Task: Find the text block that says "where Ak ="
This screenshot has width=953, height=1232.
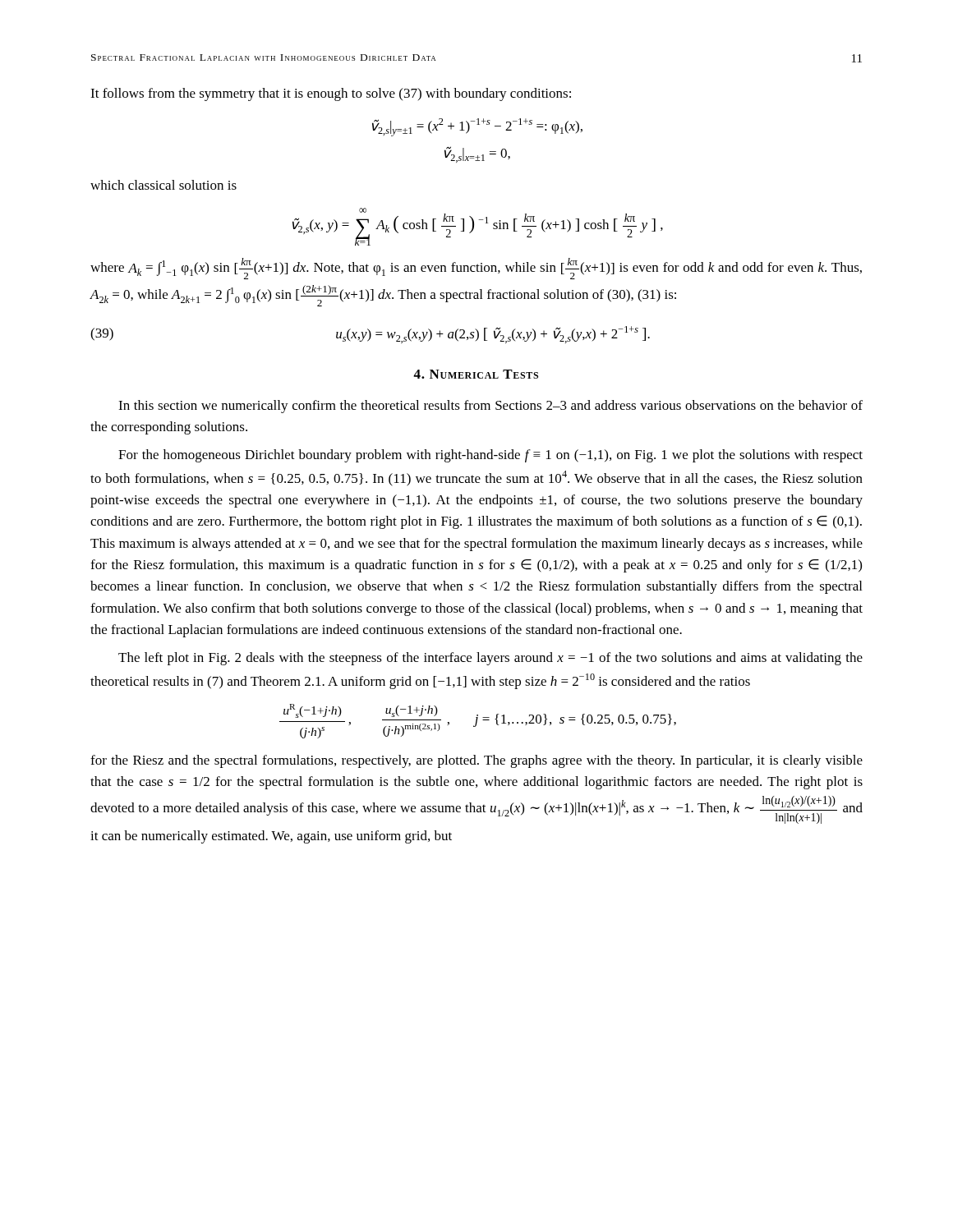Action: pyautogui.click(x=476, y=283)
